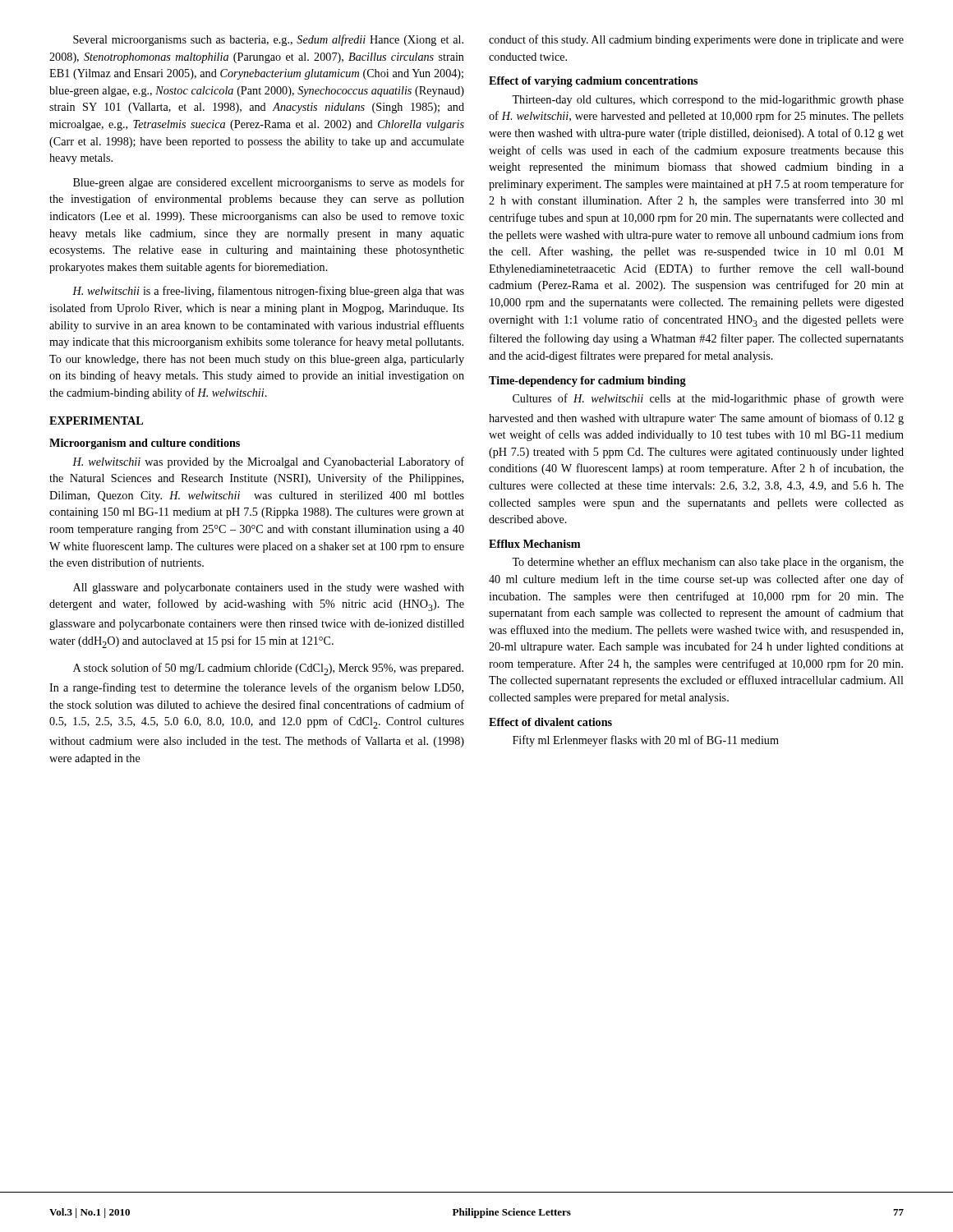The image size is (953, 1232).
Task: Locate the block of text that opens with "Several microorganisms such as bacteria, e.g., Sedum"
Action: (x=257, y=99)
